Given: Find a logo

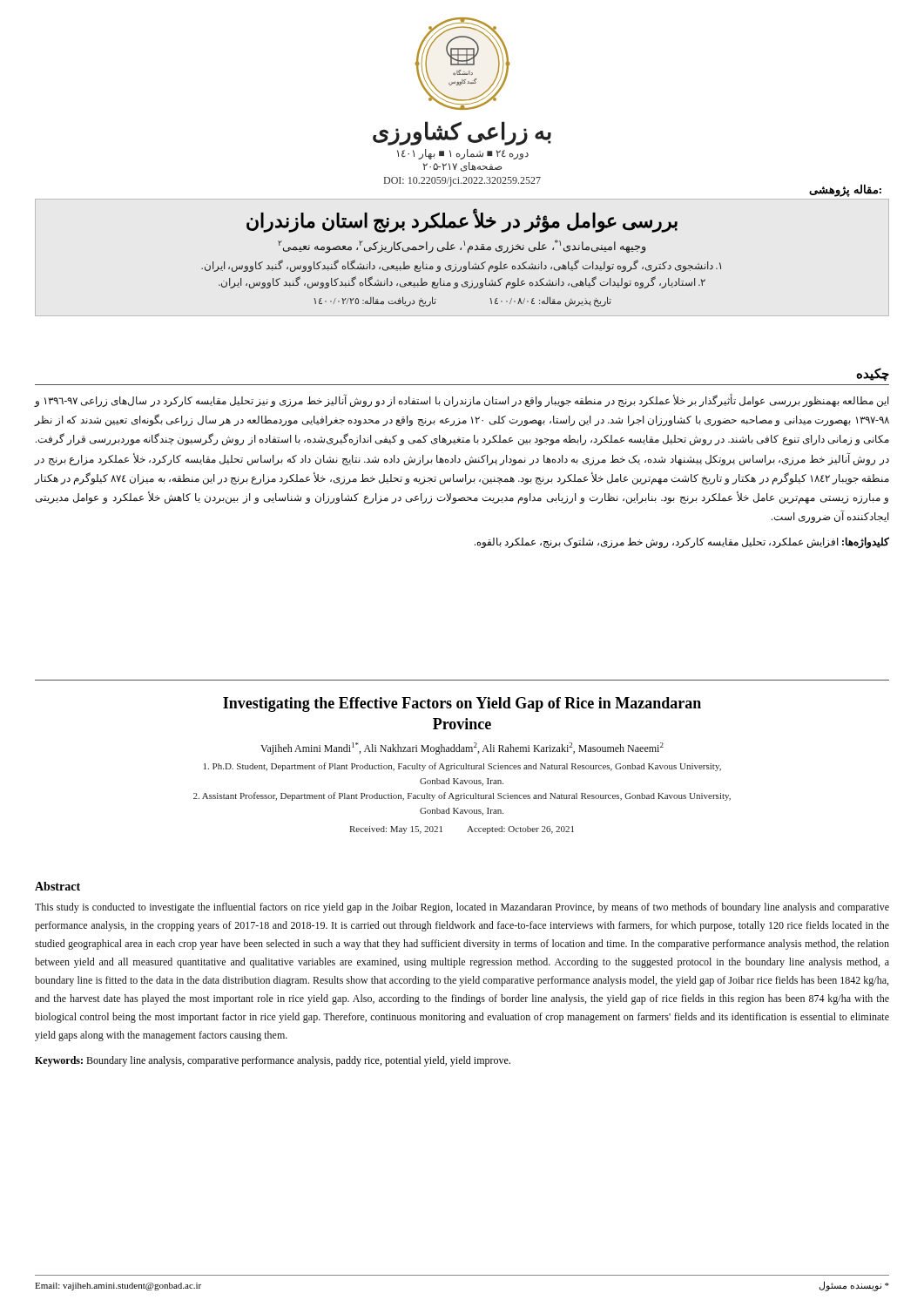Looking at the screenshot, I should point(462,65).
